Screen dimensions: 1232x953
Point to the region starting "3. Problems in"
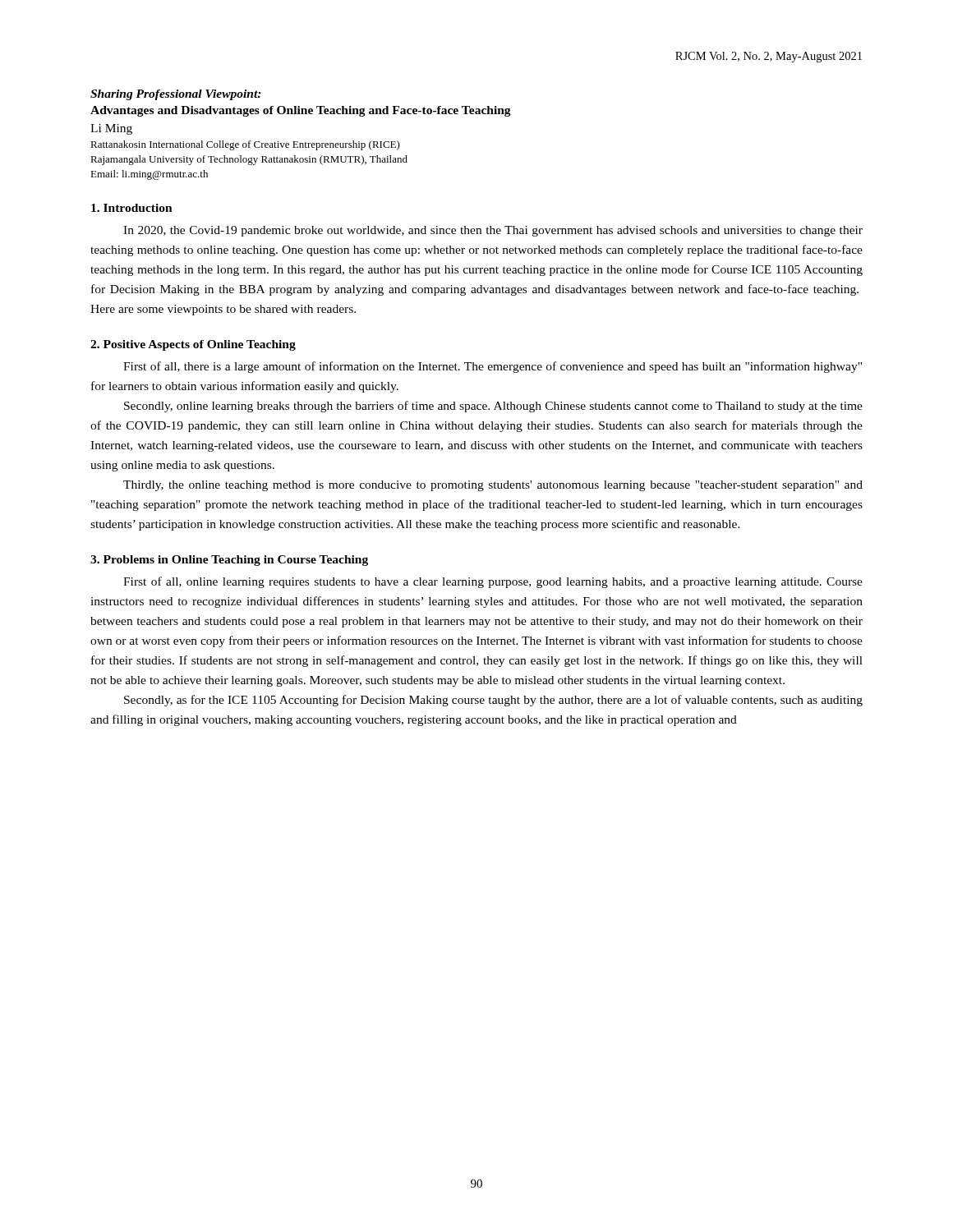pos(229,559)
